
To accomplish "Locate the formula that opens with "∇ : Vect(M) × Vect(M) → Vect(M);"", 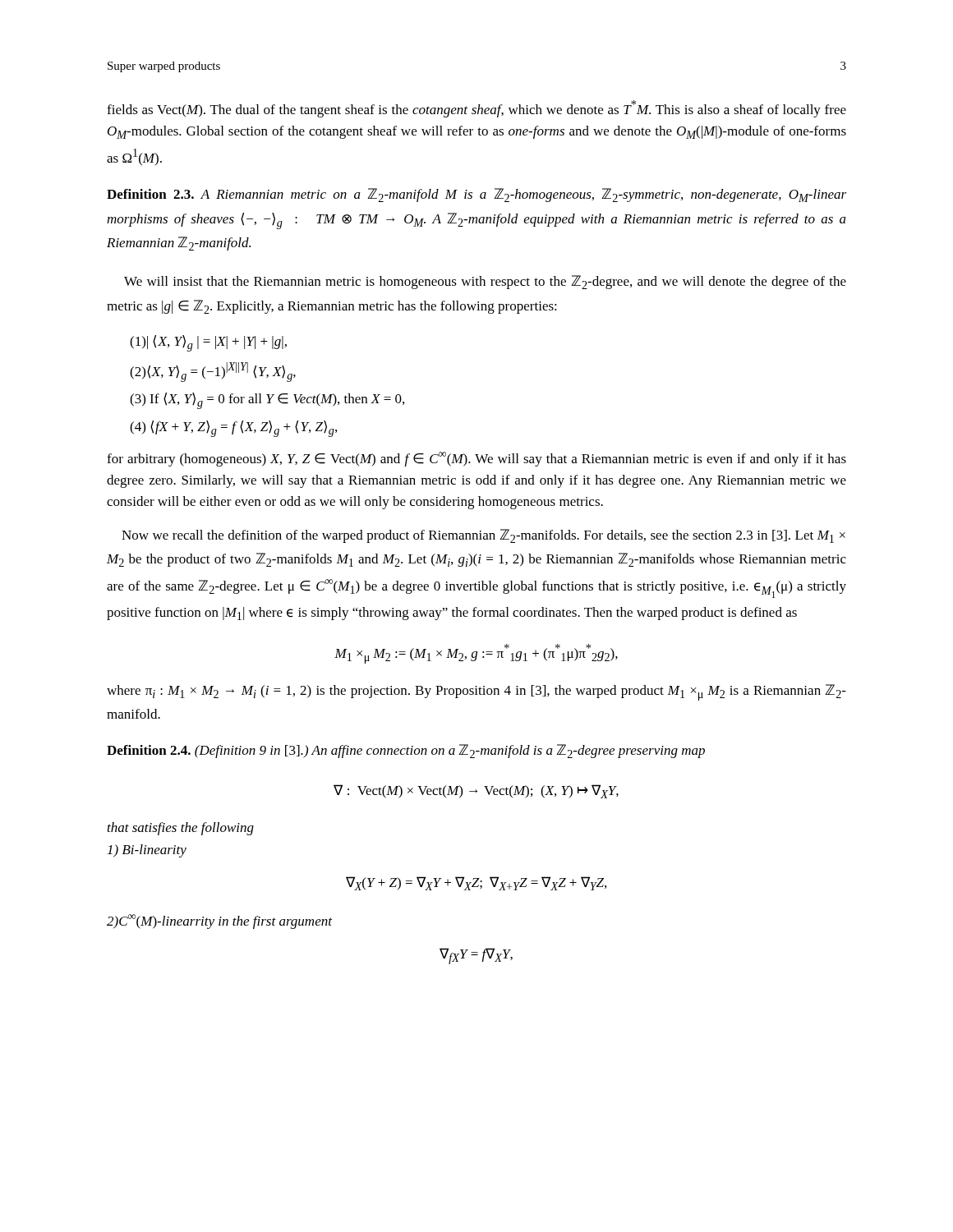I will pyautogui.click(x=476, y=792).
